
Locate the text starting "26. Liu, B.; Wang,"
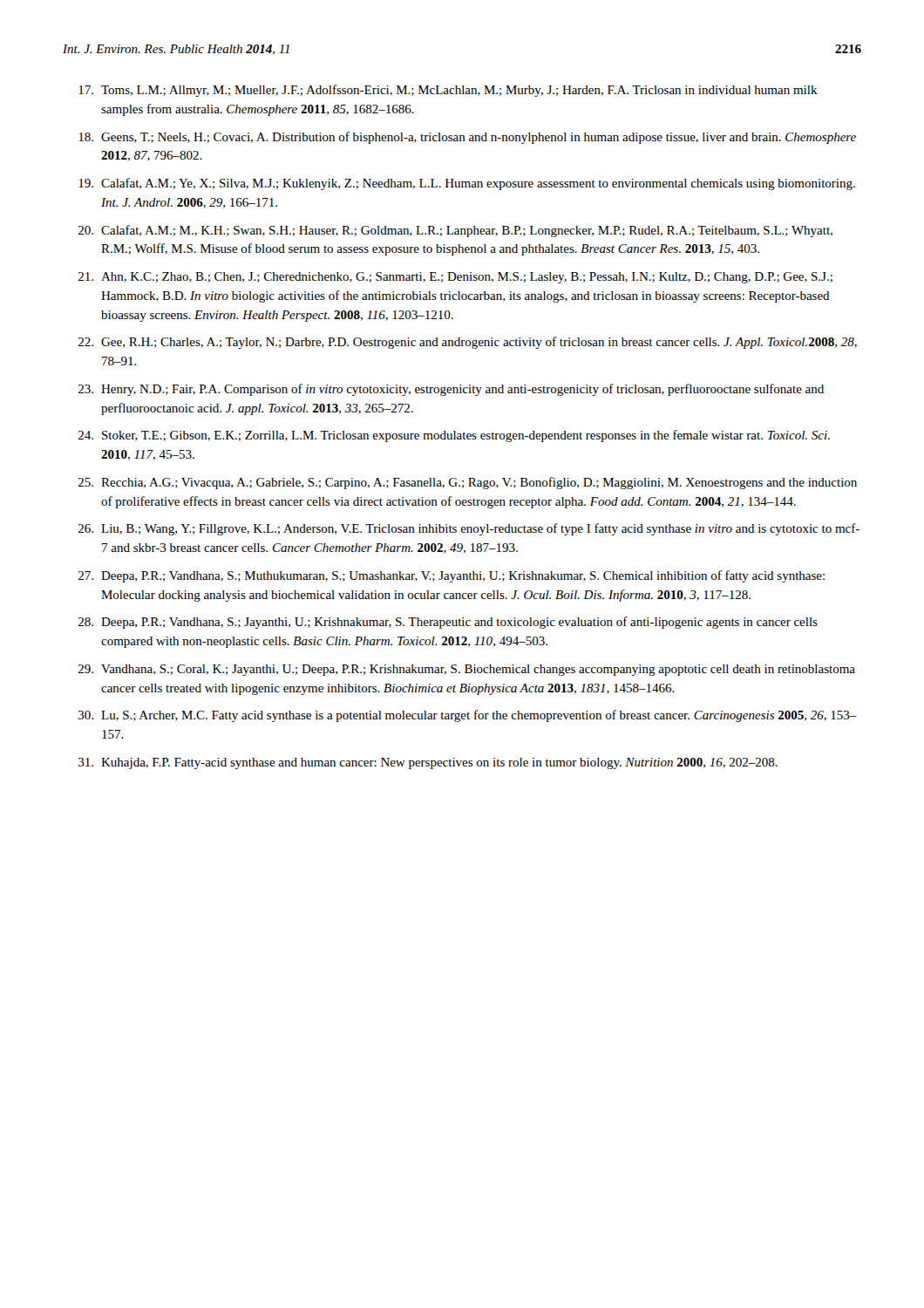[x=462, y=539]
